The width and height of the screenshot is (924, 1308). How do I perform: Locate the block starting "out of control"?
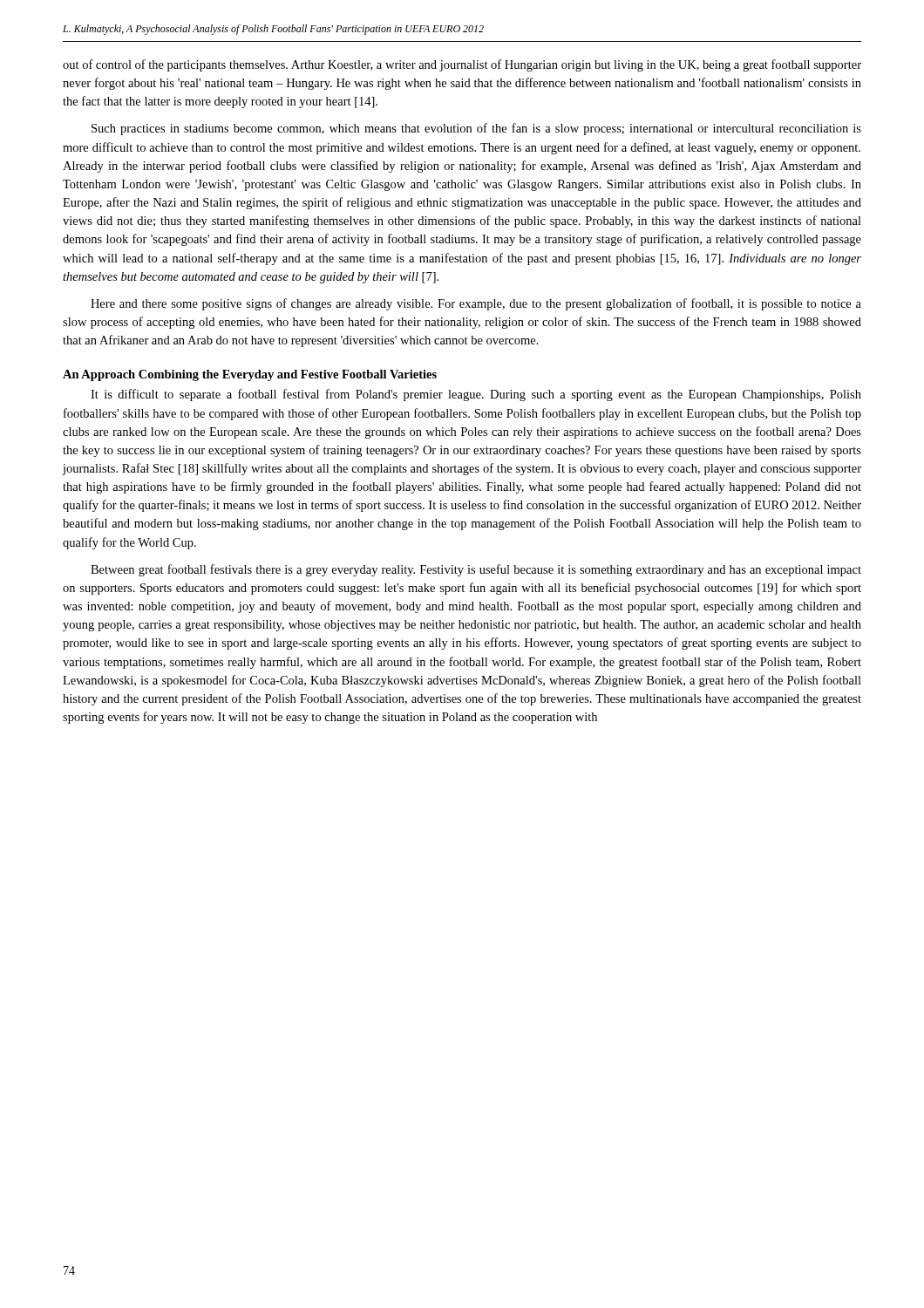(462, 84)
